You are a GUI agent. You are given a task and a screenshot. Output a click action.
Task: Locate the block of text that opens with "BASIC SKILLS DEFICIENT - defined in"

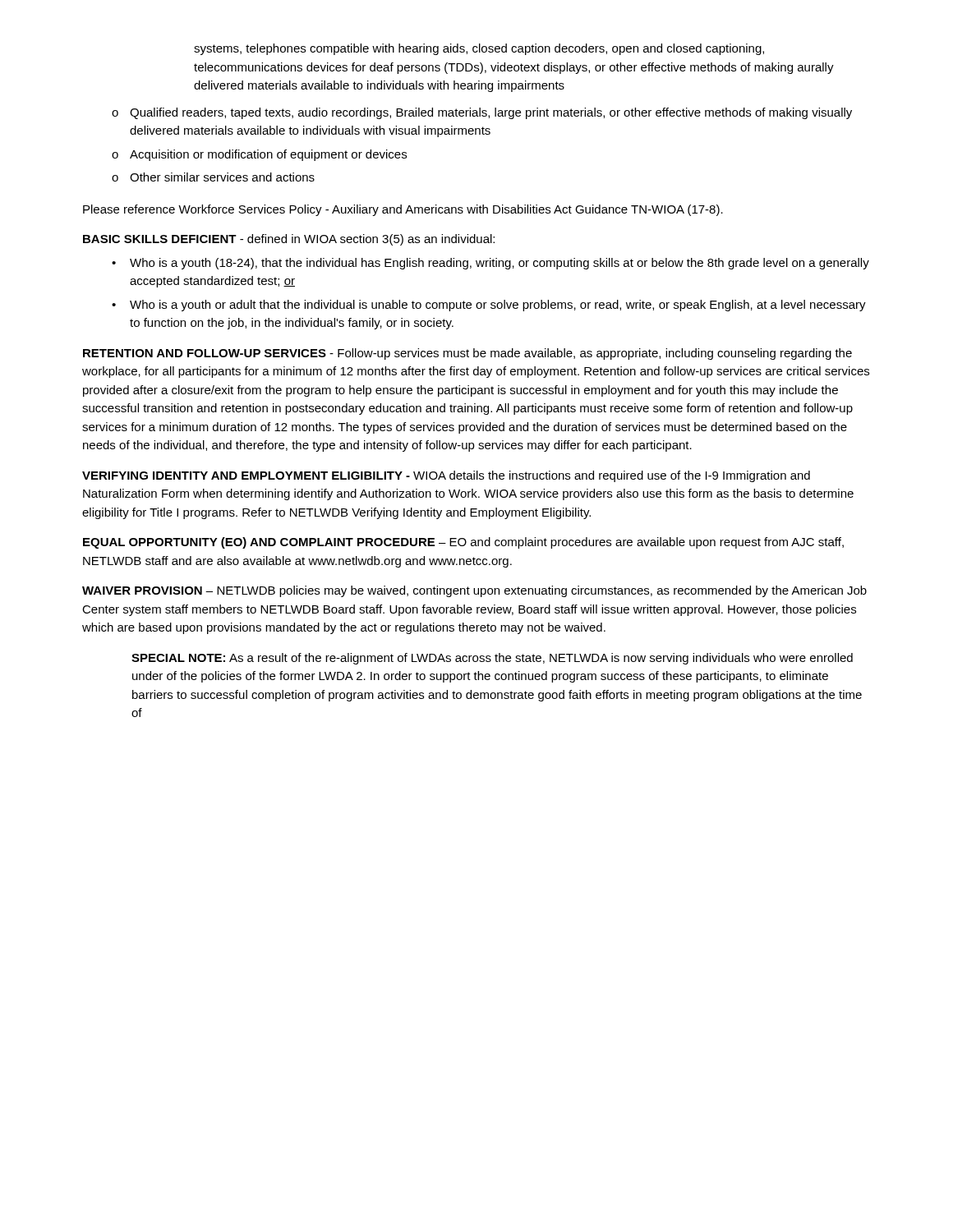(289, 239)
